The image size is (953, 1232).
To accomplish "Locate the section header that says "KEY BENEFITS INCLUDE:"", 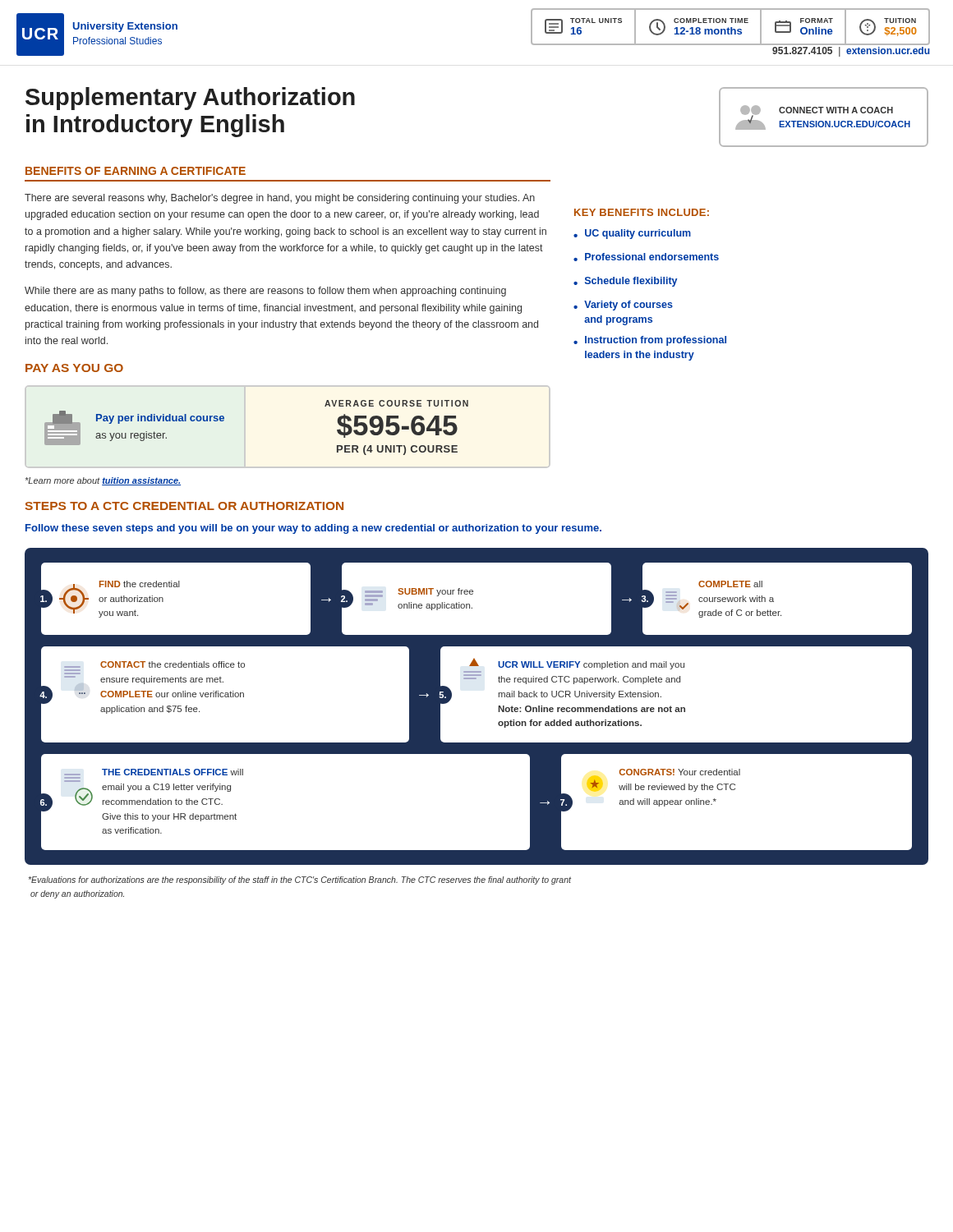I will [x=642, y=212].
